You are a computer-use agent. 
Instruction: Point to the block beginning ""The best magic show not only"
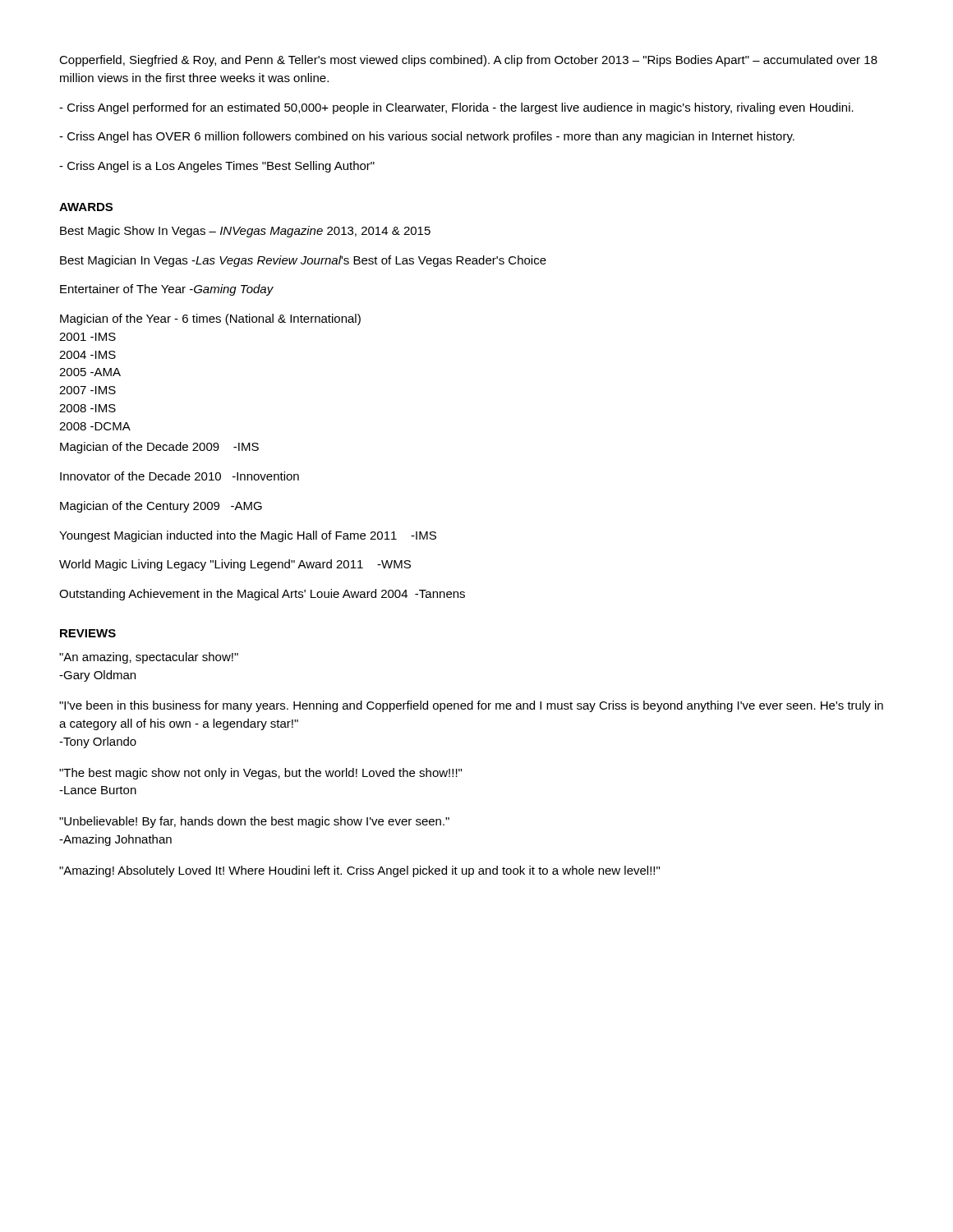click(x=260, y=774)
